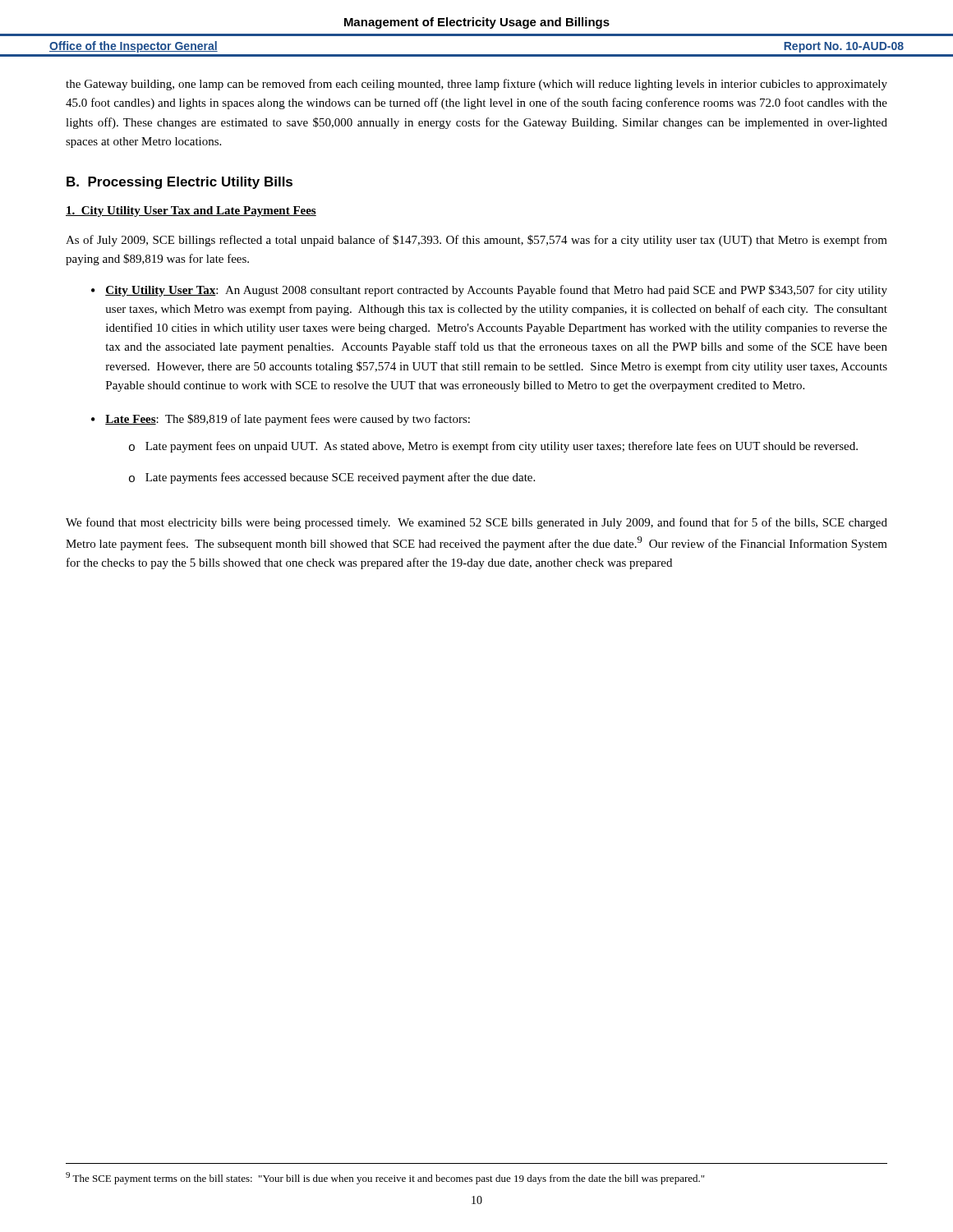Select the footnote
The width and height of the screenshot is (953, 1232).
[385, 1177]
